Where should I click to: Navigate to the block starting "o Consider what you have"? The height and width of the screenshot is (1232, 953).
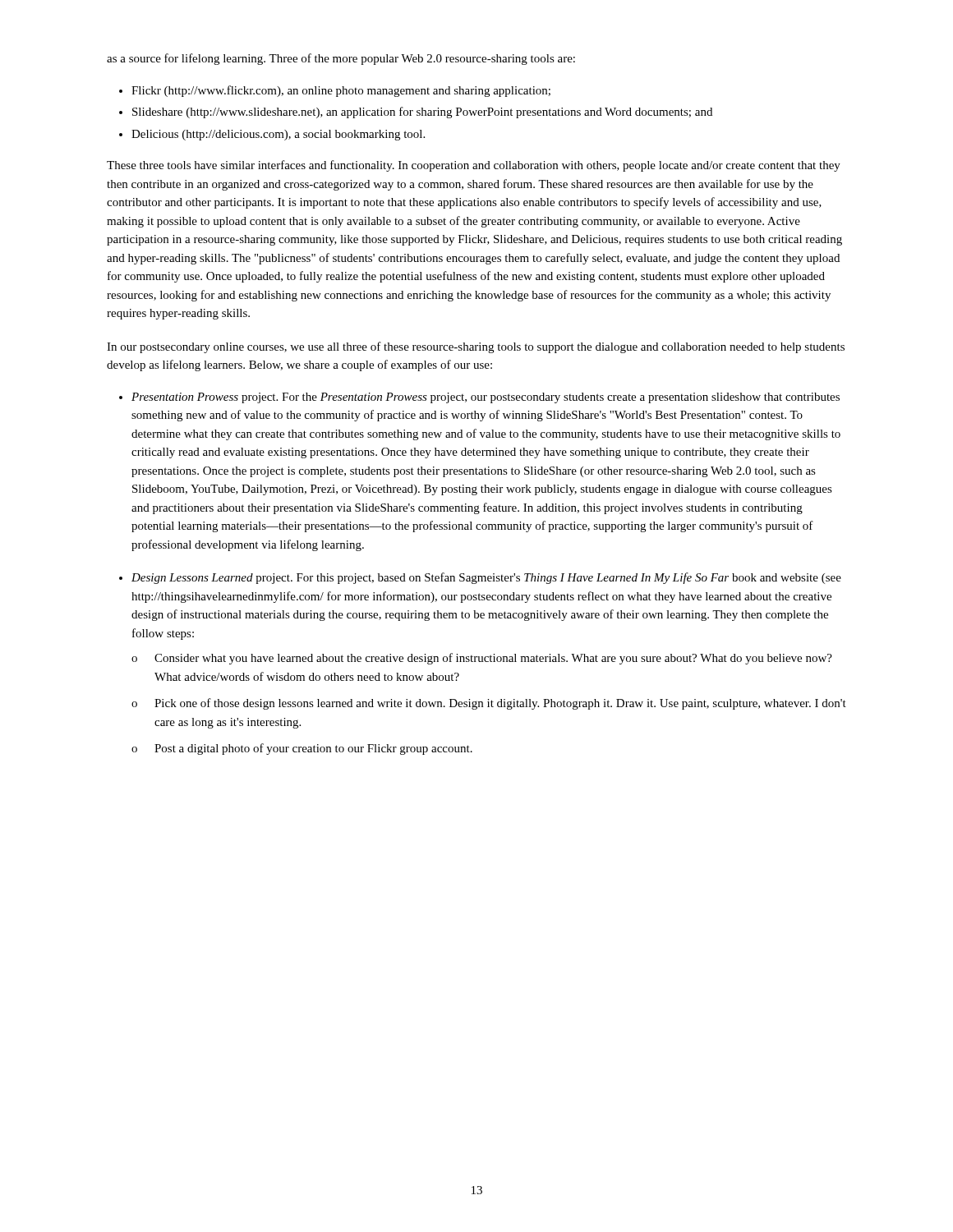pyautogui.click(x=489, y=667)
